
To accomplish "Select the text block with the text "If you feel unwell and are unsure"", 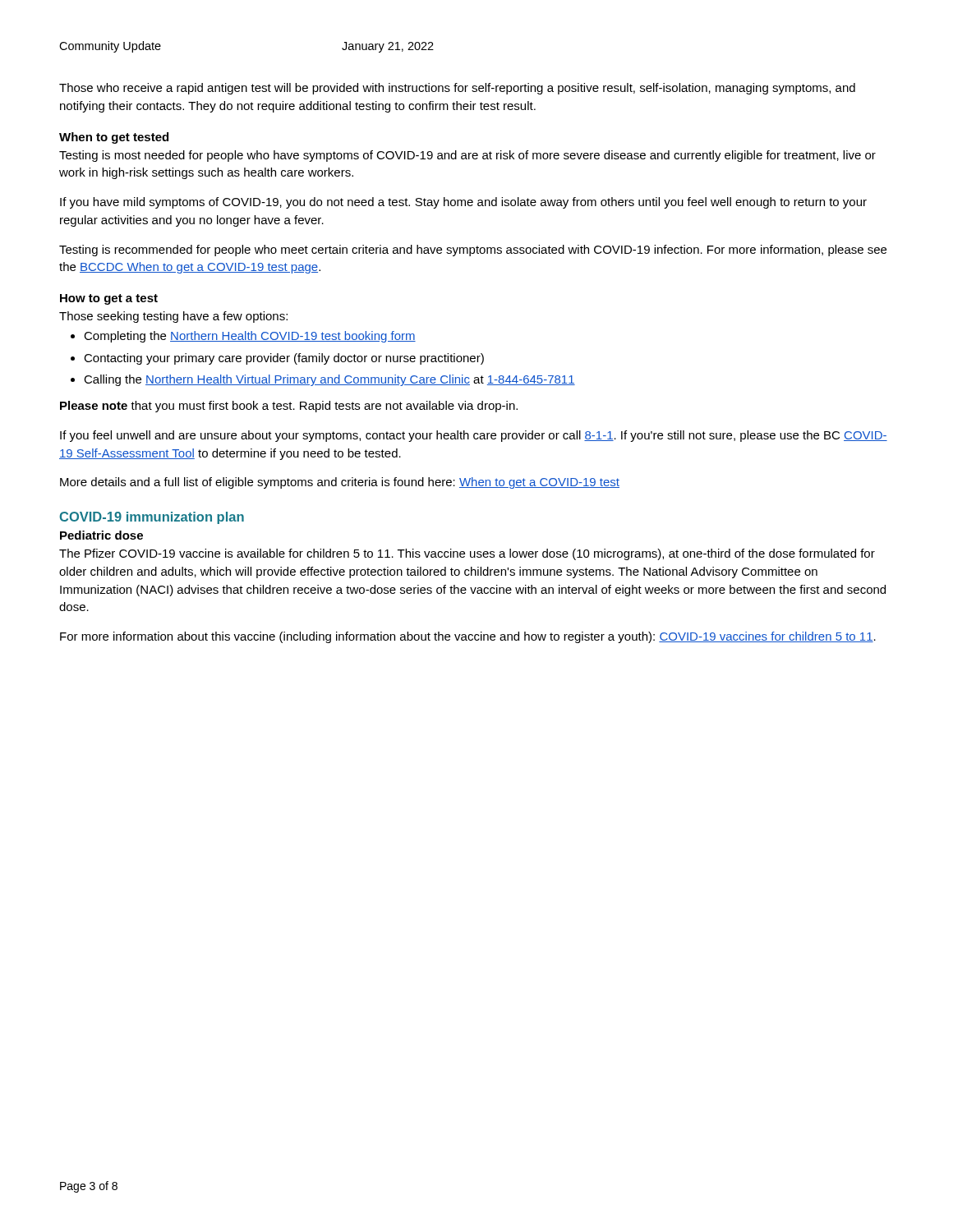I will tap(476, 444).
